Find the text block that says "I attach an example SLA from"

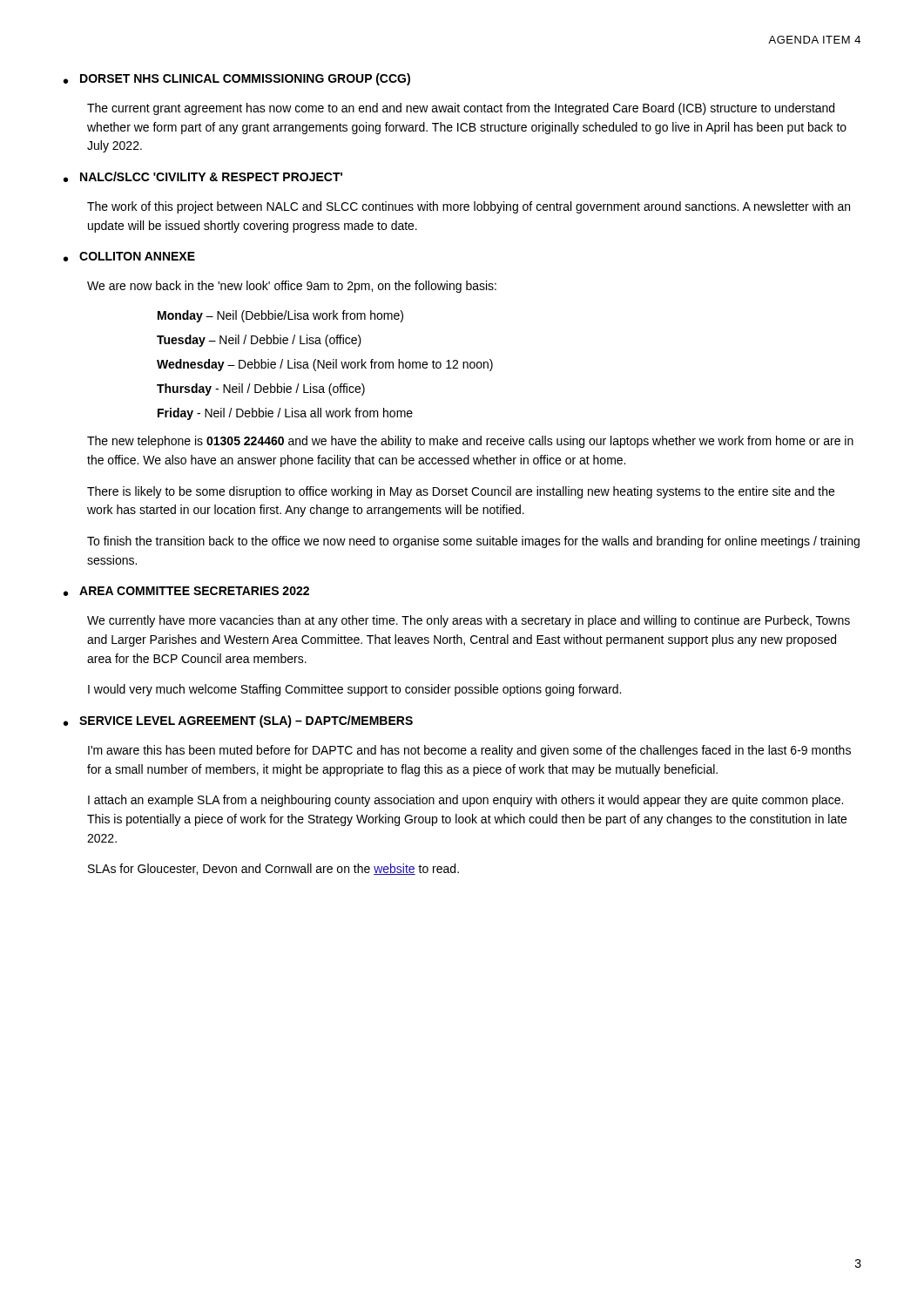(467, 819)
